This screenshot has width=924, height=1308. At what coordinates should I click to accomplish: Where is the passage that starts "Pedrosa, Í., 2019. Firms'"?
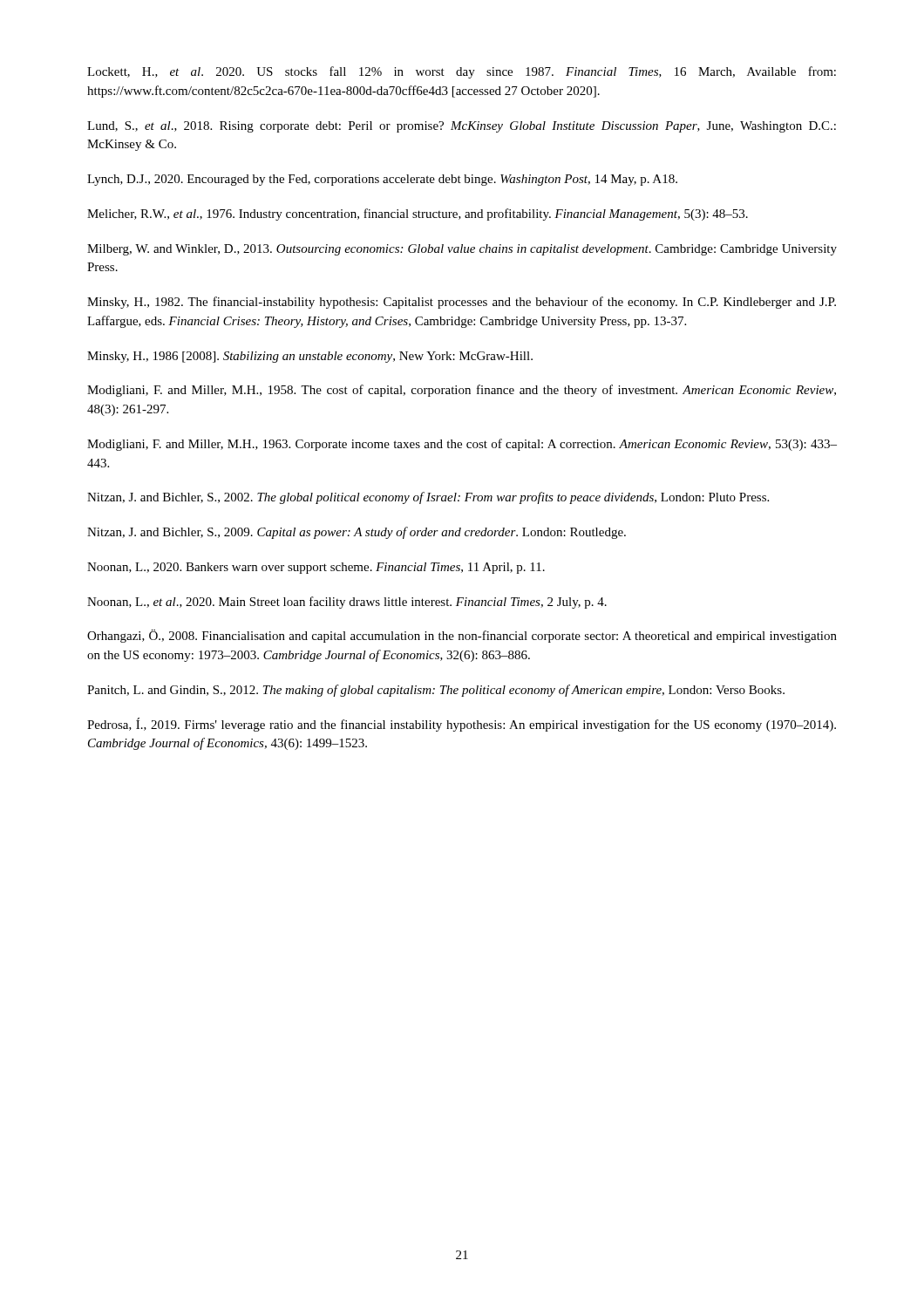(x=462, y=734)
